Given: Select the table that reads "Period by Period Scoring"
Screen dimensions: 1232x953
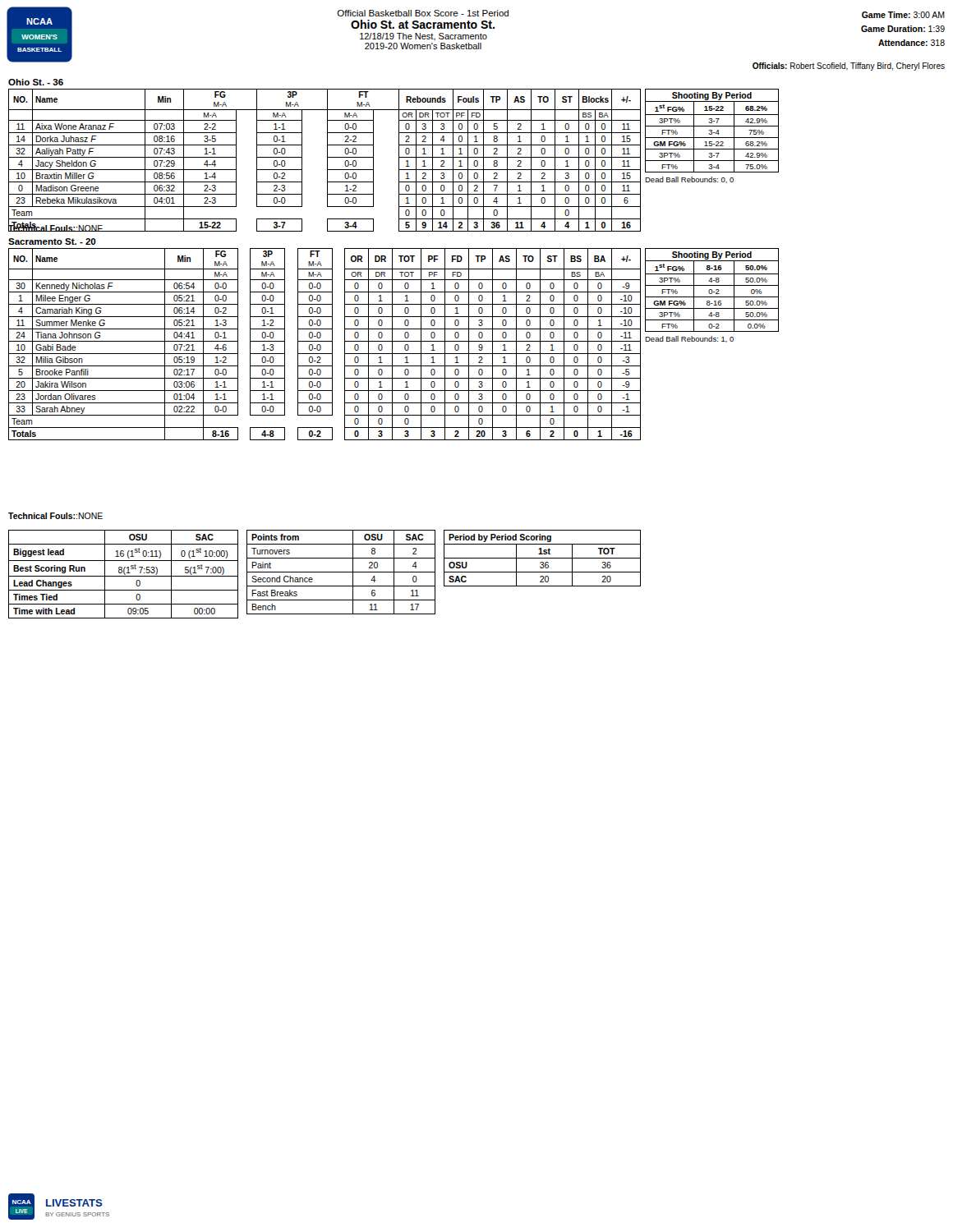Looking at the screenshot, I should click(542, 558).
